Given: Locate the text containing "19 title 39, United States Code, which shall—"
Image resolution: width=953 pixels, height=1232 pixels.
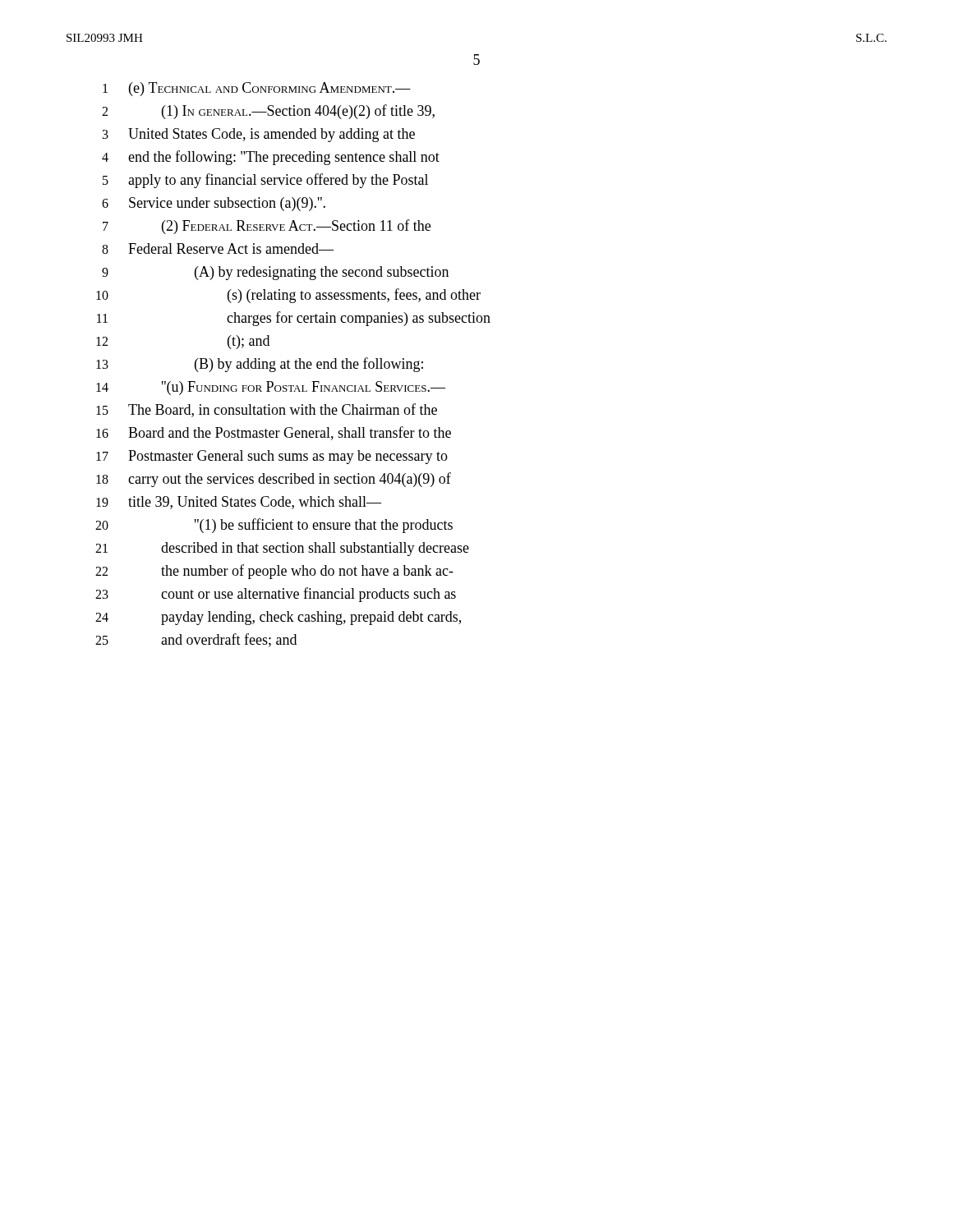Looking at the screenshot, I should (x=239, y=503).
